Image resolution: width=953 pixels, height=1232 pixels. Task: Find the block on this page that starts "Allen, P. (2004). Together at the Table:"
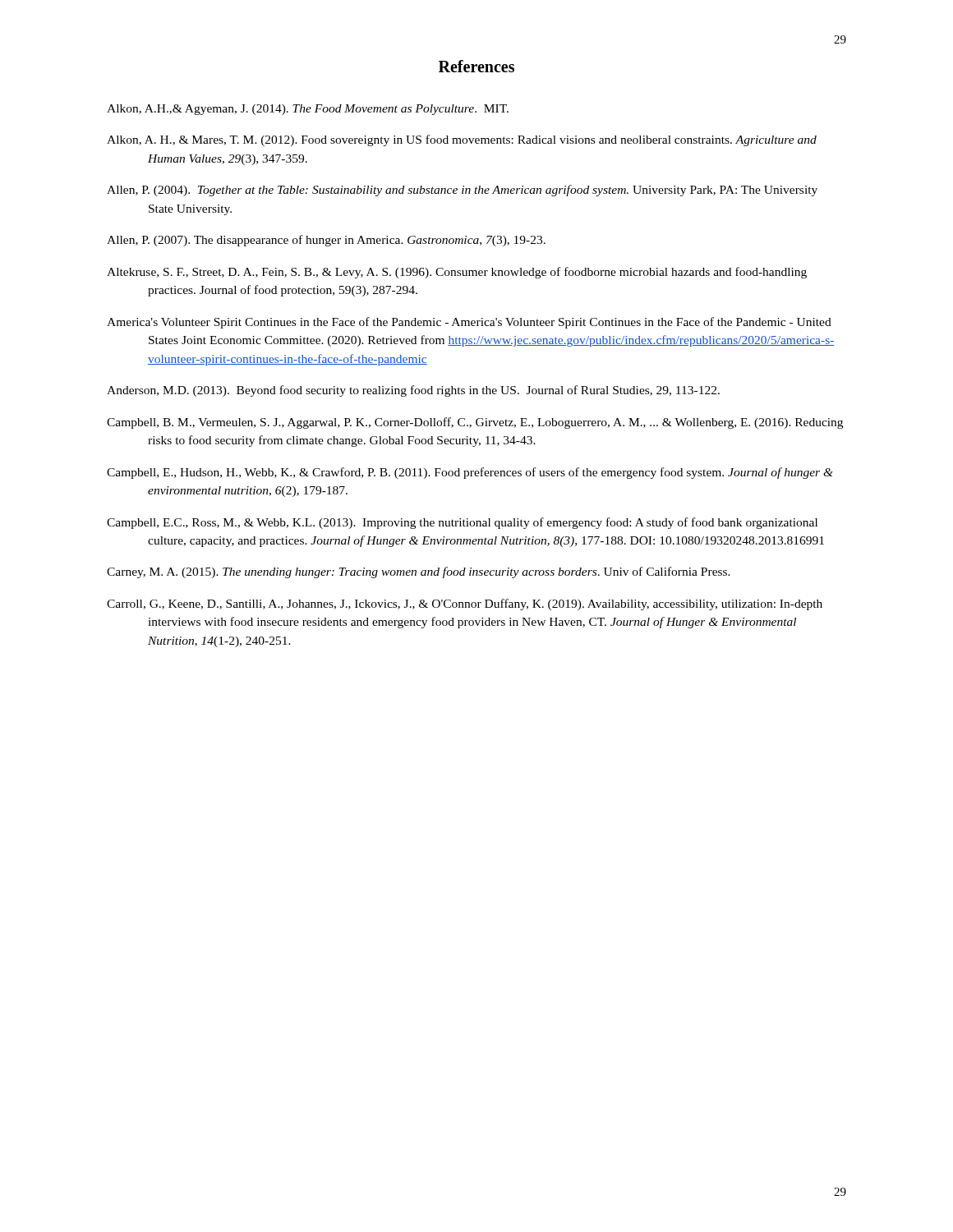(462, 199)
